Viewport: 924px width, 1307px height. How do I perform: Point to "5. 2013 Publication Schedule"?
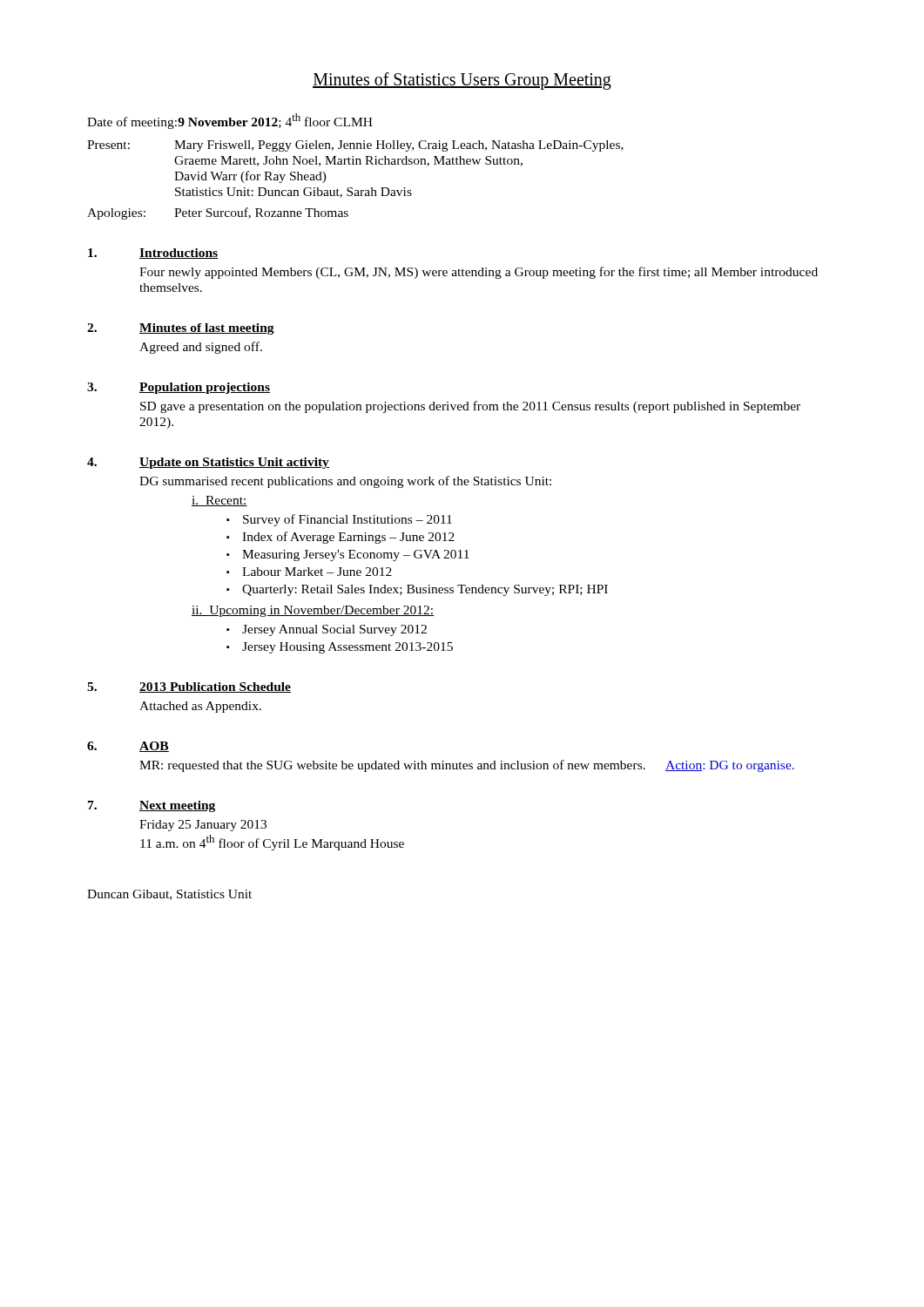pyautogui.click(x=189, y=687)
